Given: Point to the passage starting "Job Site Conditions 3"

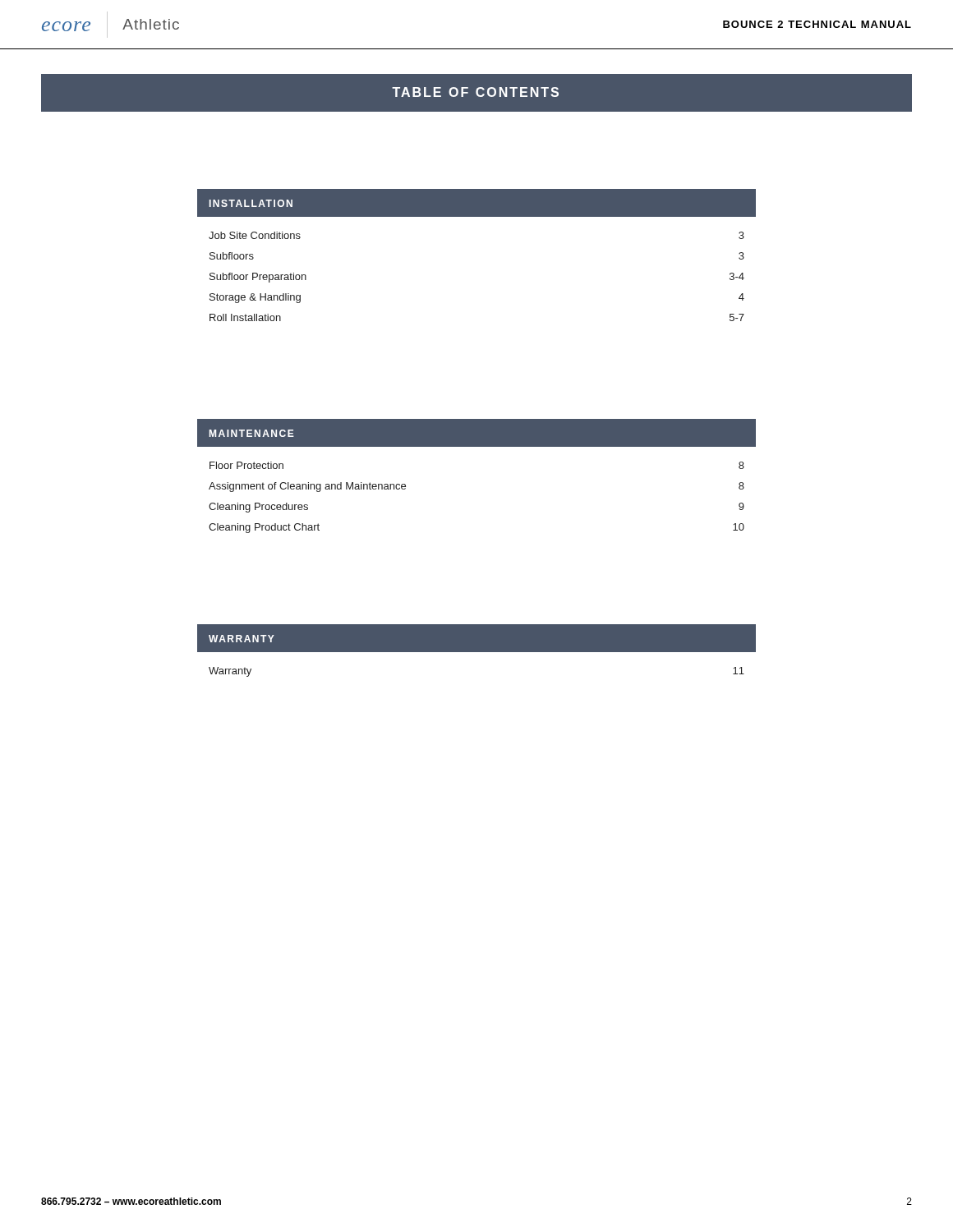Looking at the screenshot, I should (x=252, y=235).
